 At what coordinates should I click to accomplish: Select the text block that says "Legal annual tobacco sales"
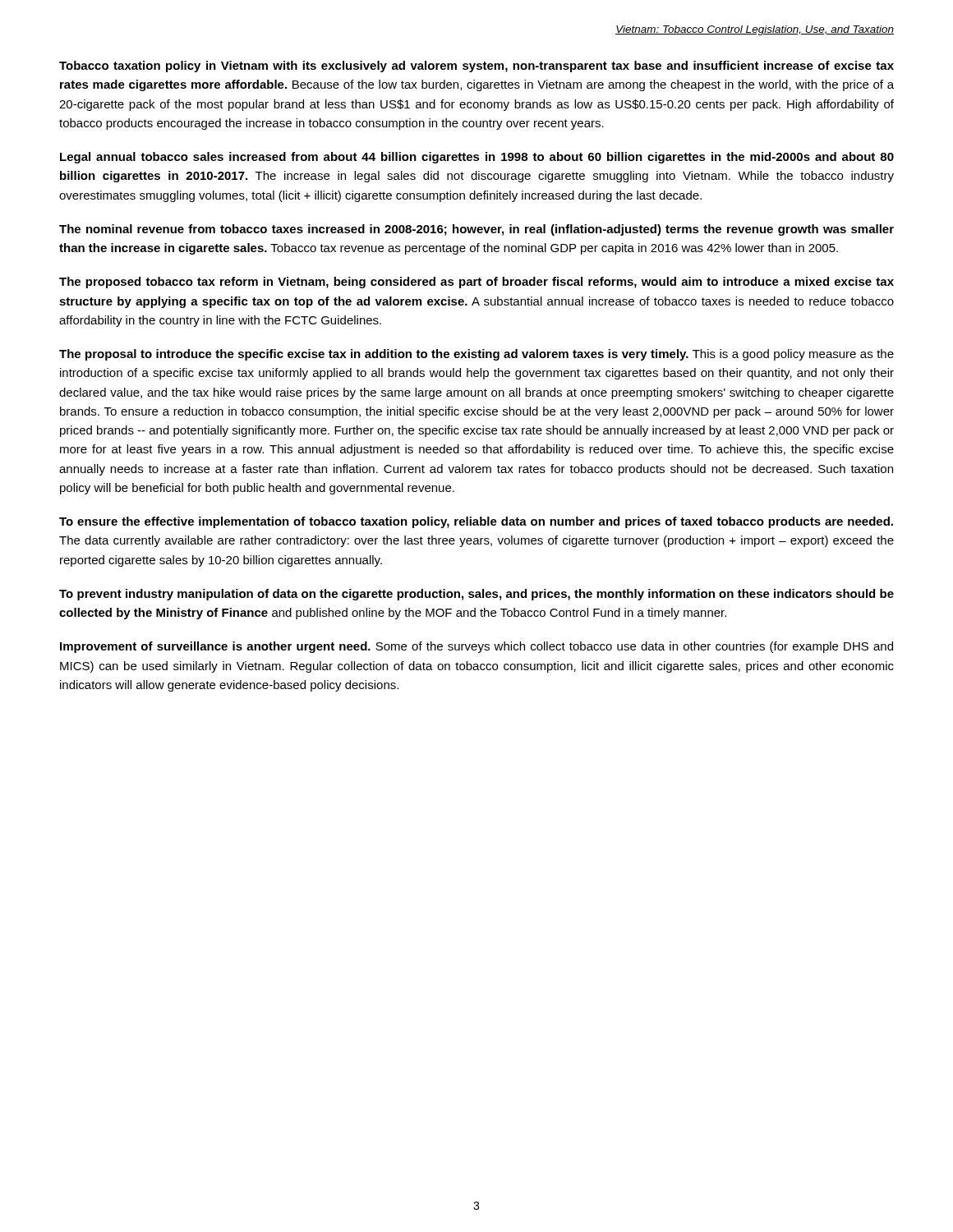(476, 176)
